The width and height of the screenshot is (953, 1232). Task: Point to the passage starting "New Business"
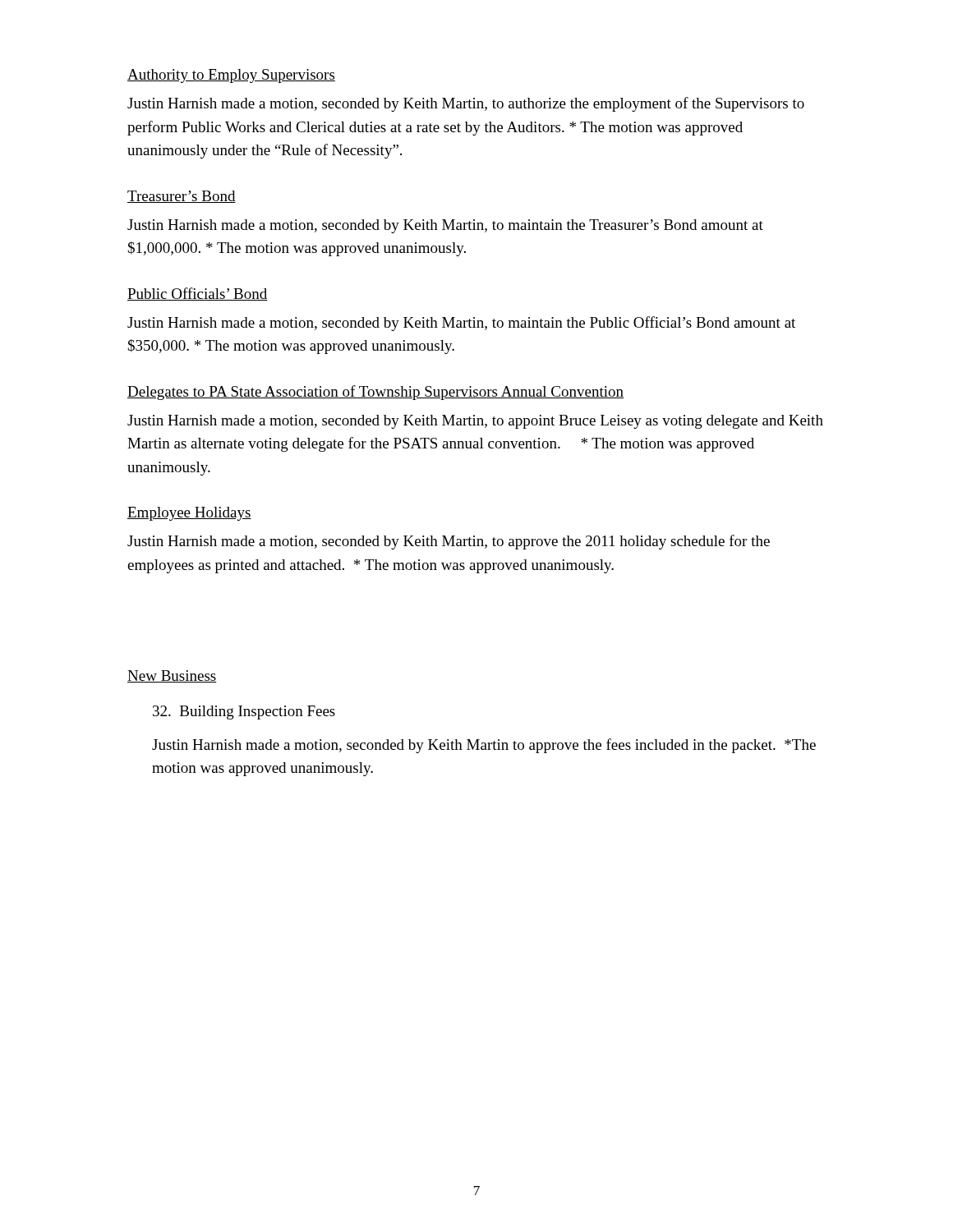[x=172, y=676]
